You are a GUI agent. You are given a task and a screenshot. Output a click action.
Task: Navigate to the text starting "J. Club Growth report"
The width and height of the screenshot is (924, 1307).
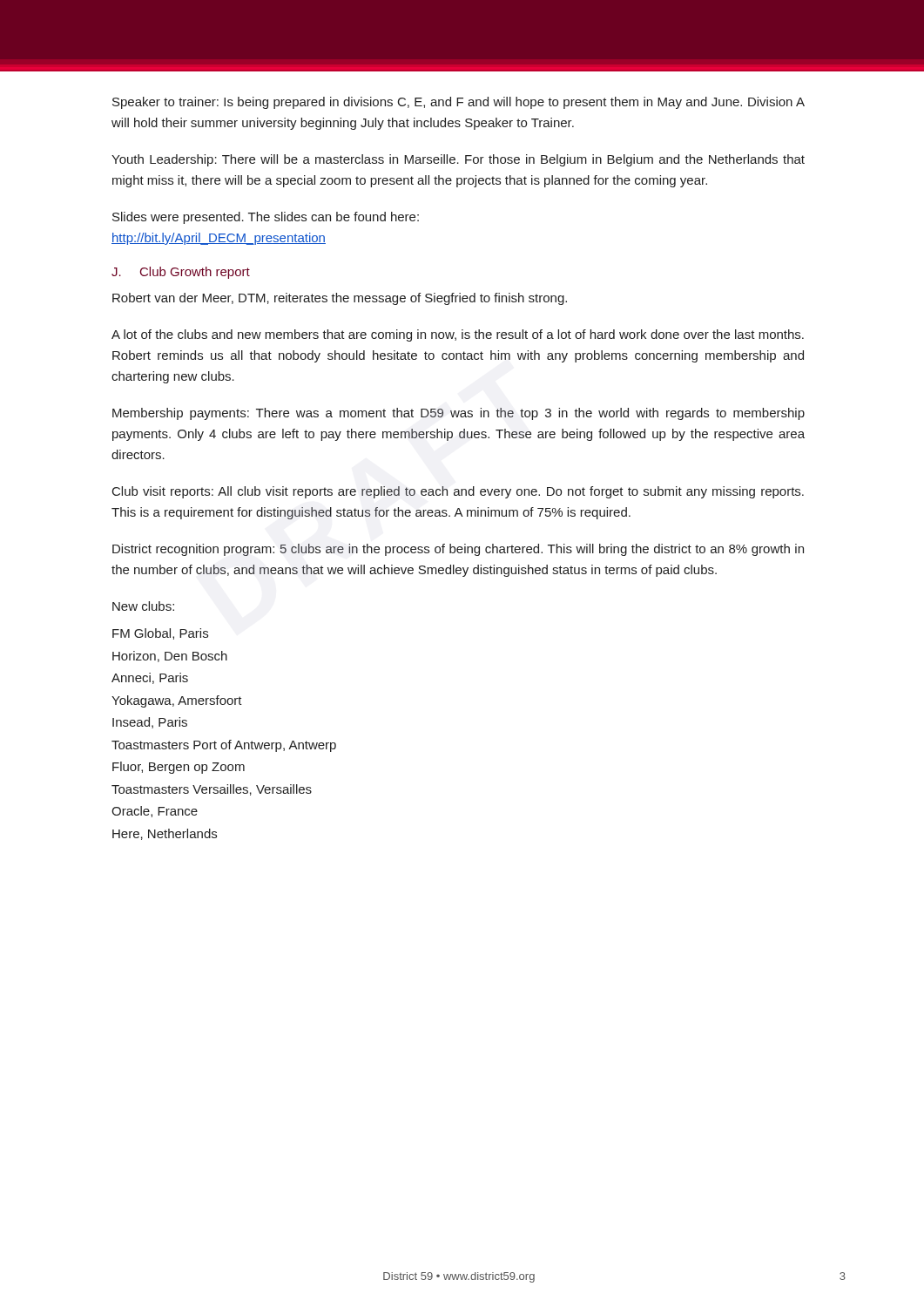181,271
